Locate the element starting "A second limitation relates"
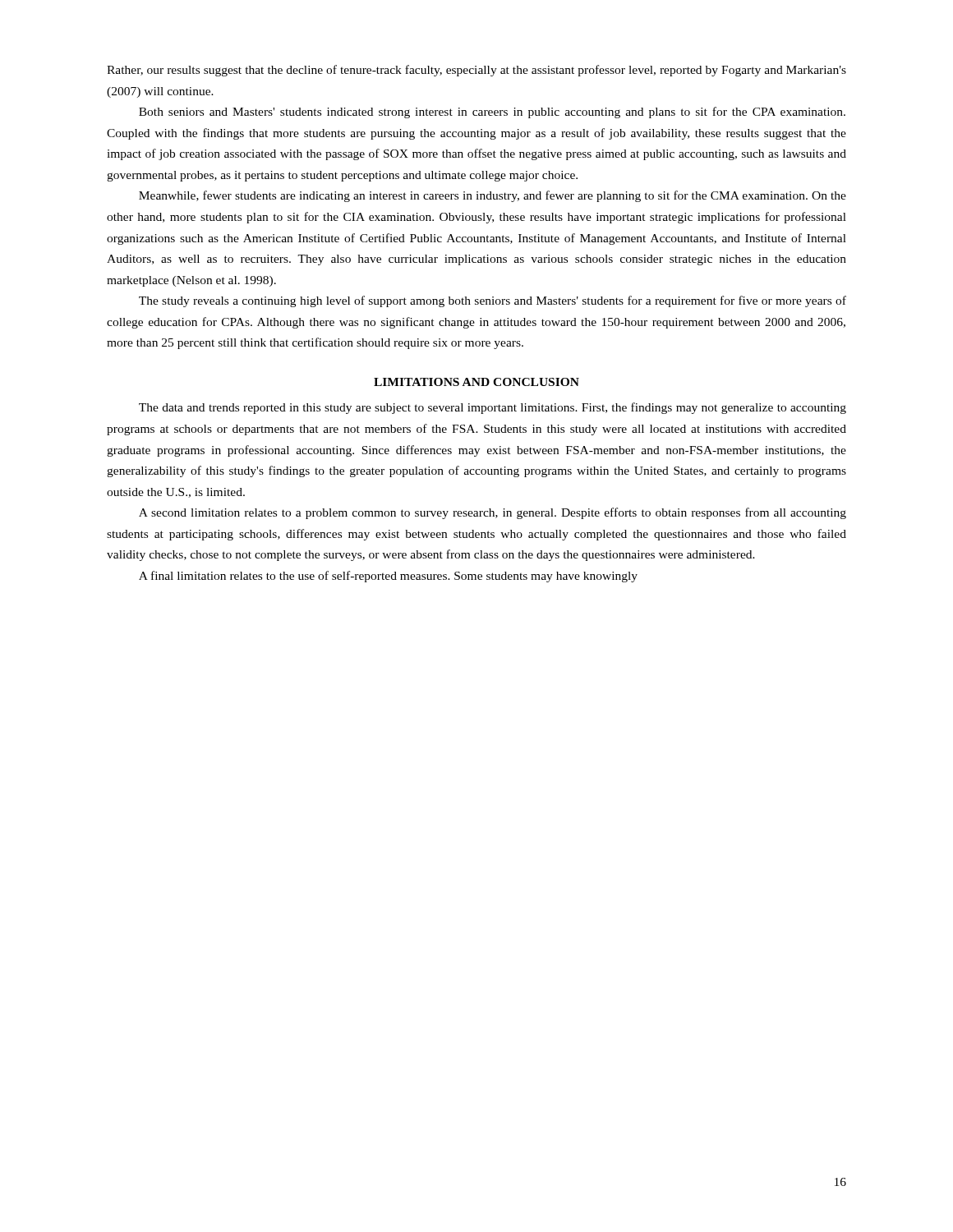Viewport: 953px width, 1232px height. pyautogui.click(x=476, y=533)
